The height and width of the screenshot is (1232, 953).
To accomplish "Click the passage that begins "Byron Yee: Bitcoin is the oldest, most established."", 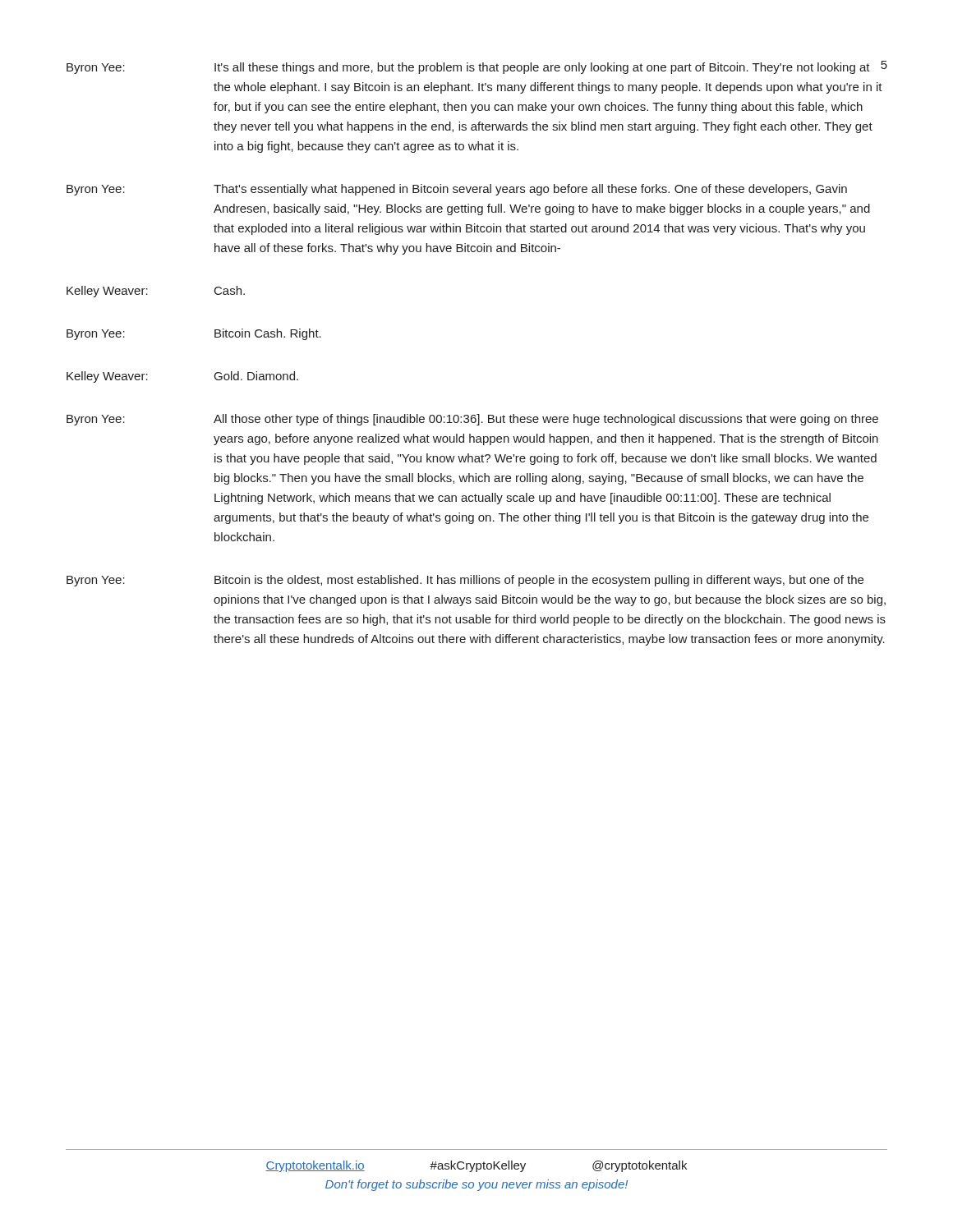I will tap(476, 609).
